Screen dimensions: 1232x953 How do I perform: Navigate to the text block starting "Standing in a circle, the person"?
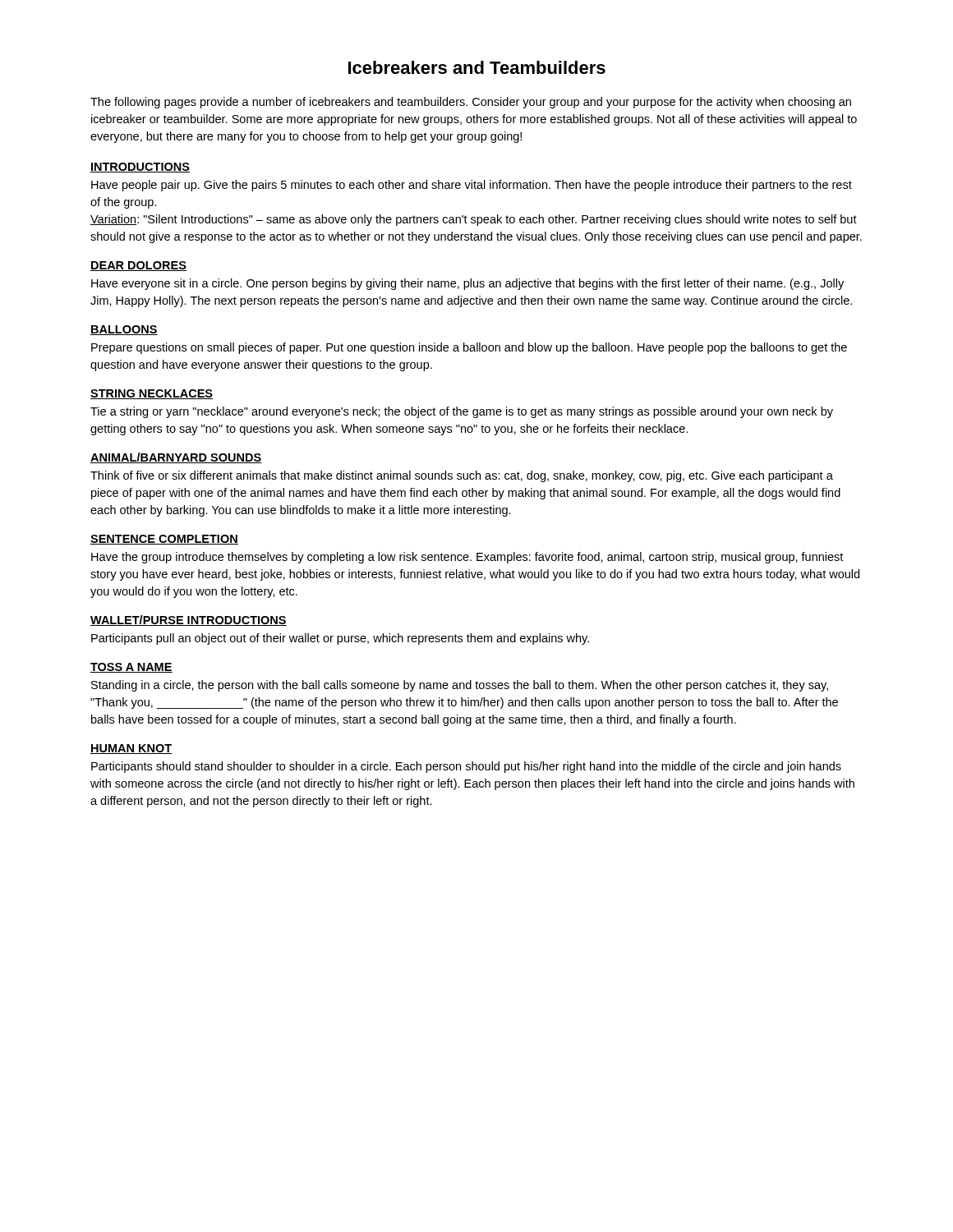[464, 703]
